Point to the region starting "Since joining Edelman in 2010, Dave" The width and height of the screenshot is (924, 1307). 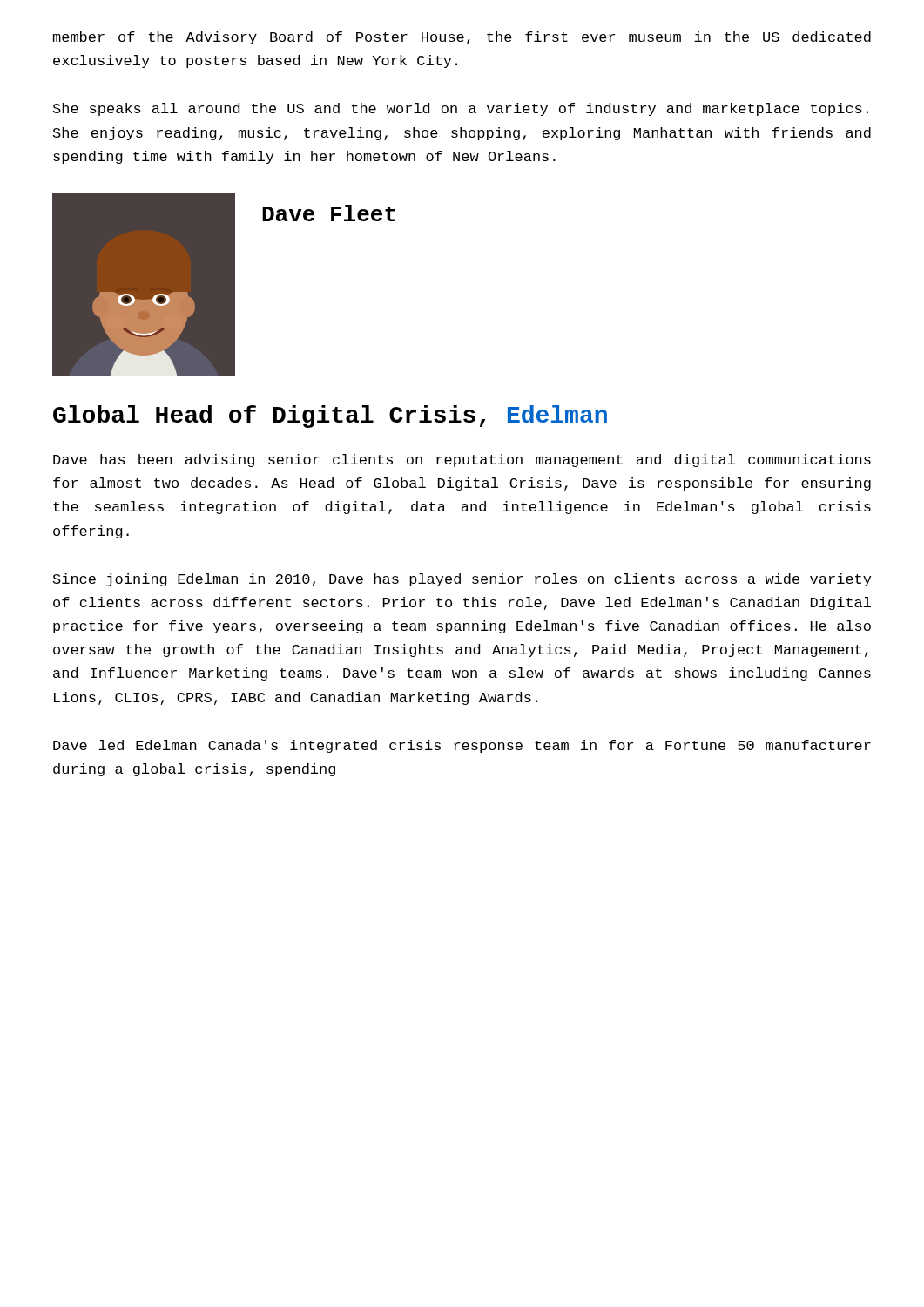tap(462, 639)
